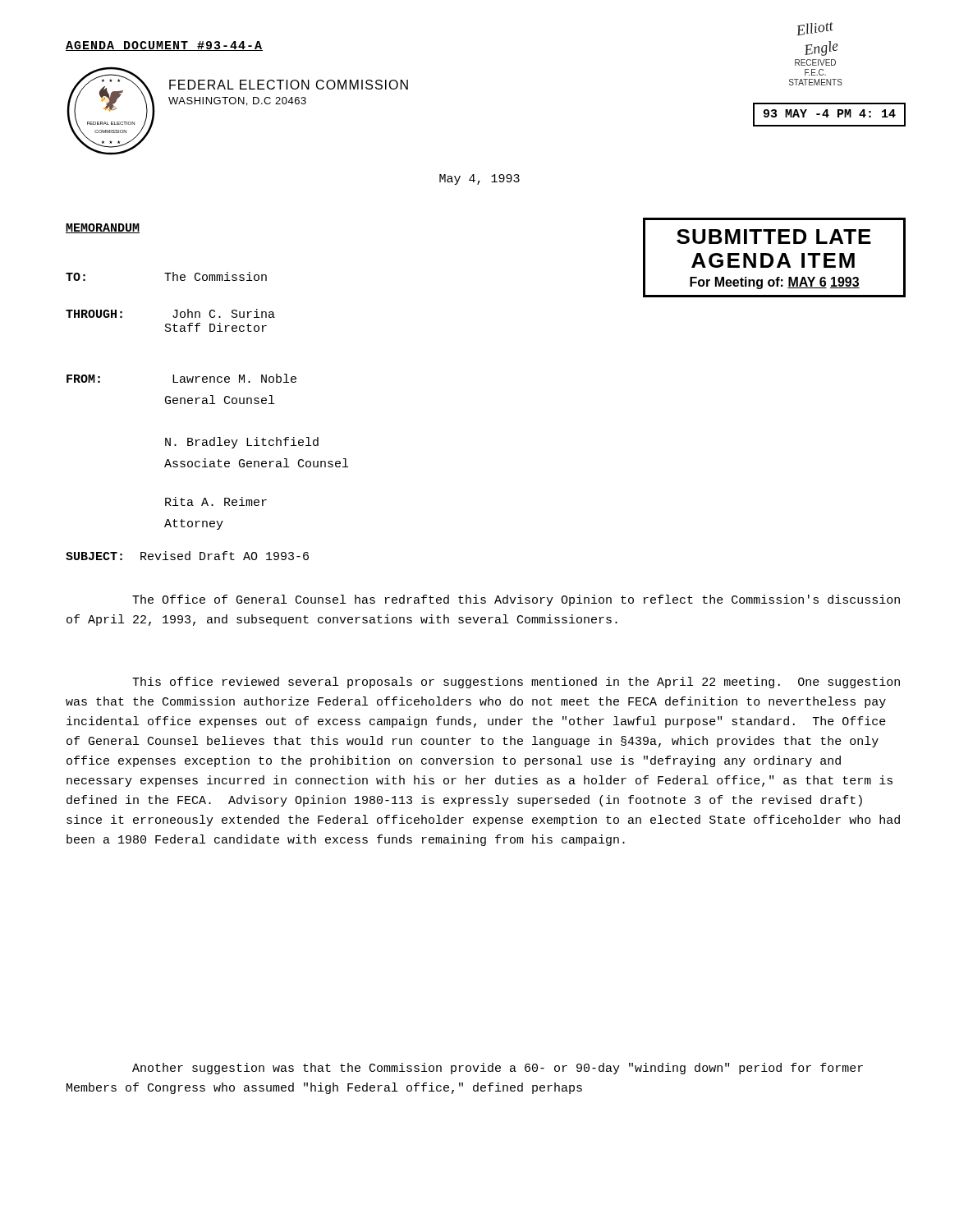
Task: Select the logo
Action: tap(111, 111)
